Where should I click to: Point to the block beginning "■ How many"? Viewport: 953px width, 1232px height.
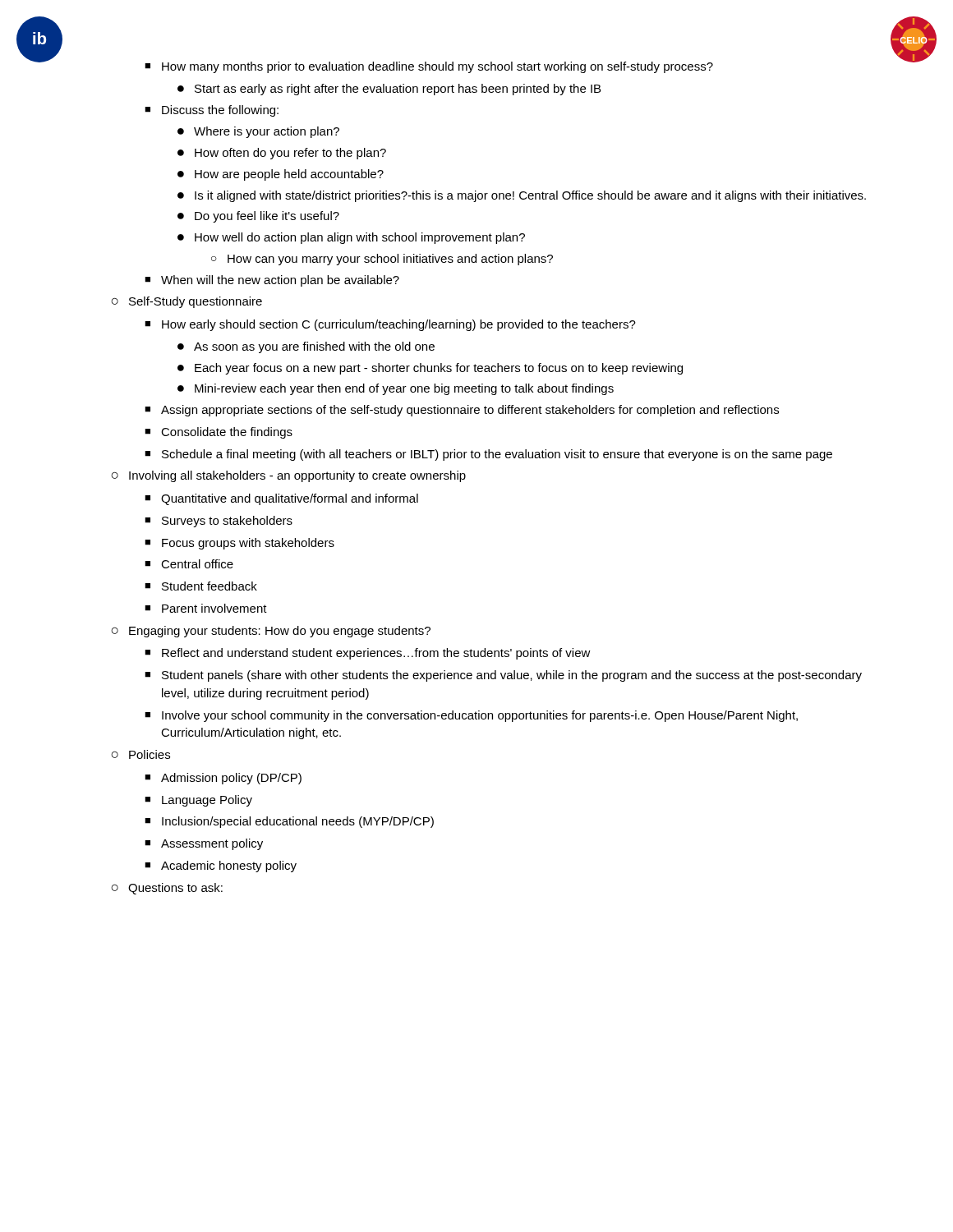(513, 77)
